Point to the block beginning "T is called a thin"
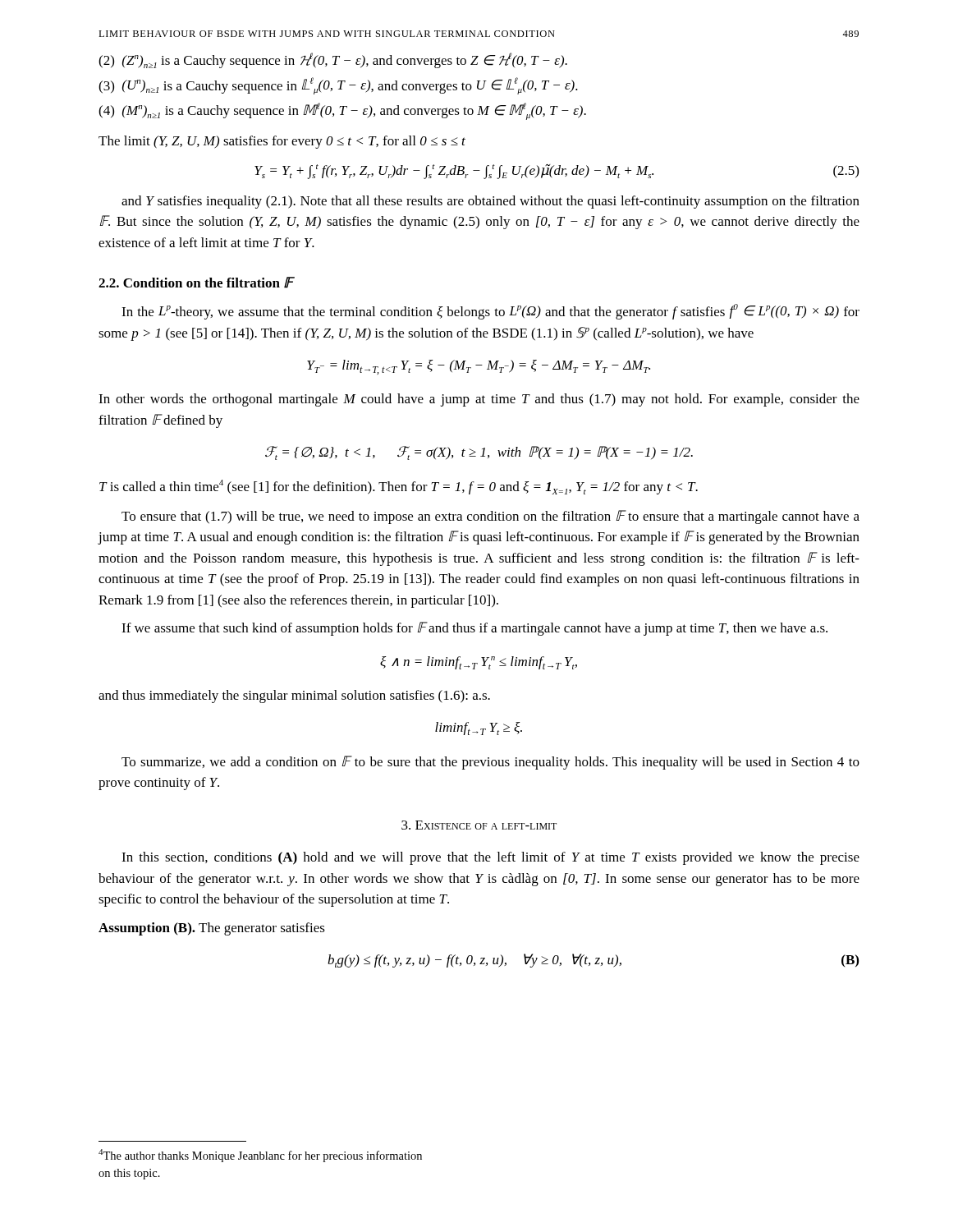 click(x=398, y=487)
